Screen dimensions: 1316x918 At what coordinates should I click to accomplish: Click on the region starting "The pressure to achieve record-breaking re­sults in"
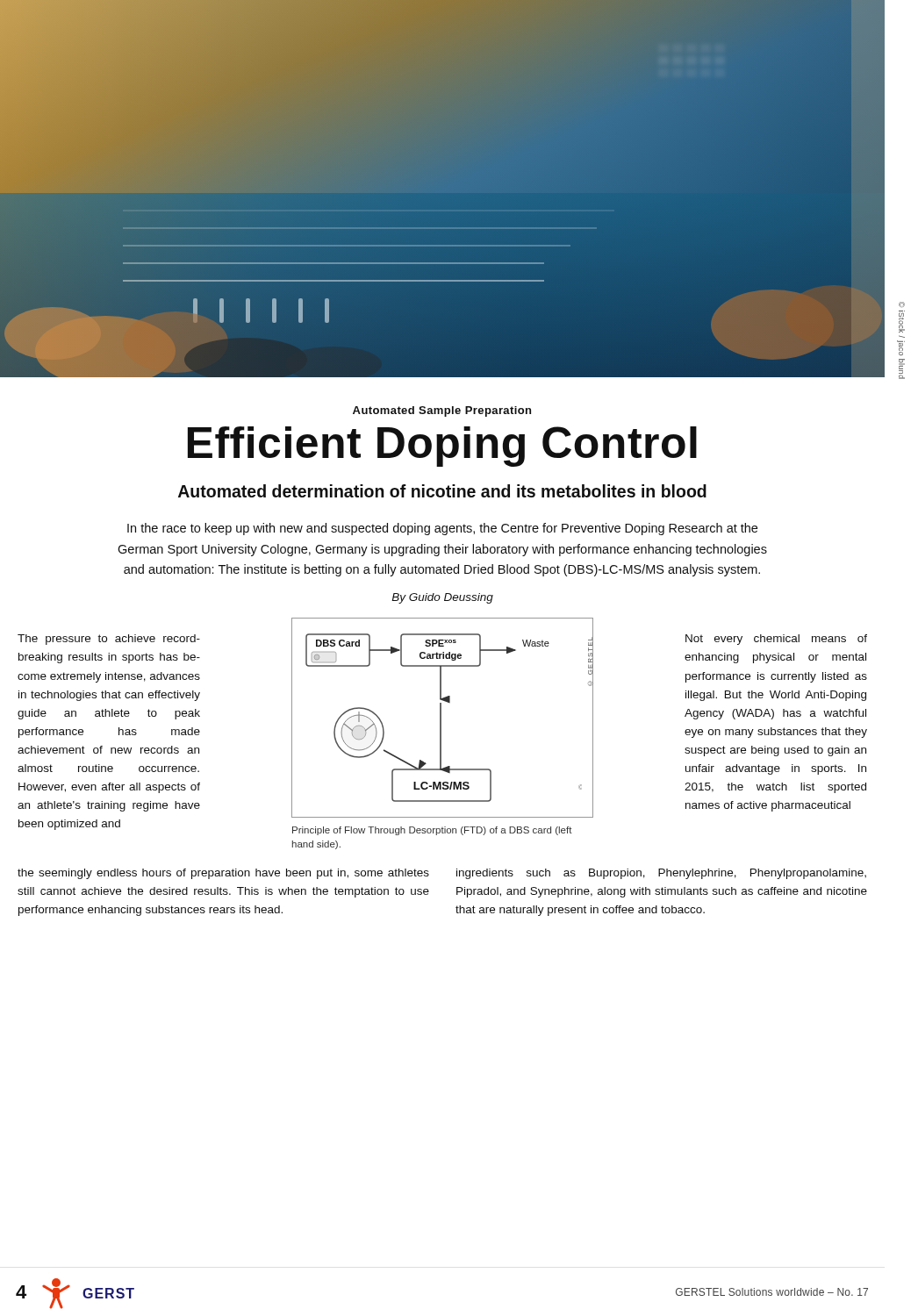tap(109, 731)
